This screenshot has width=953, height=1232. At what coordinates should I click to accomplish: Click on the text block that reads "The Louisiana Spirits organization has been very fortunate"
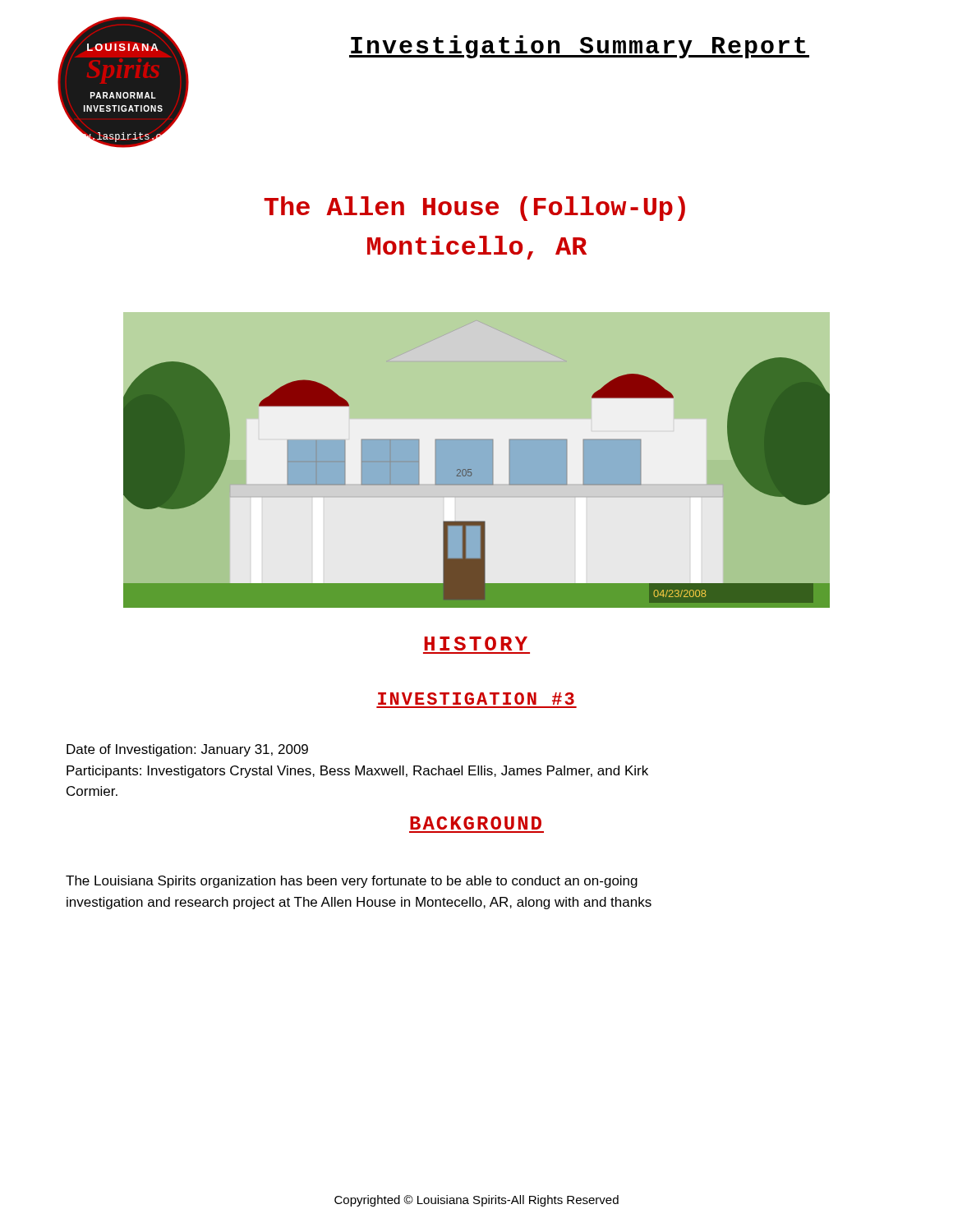(x=476, y=892)
